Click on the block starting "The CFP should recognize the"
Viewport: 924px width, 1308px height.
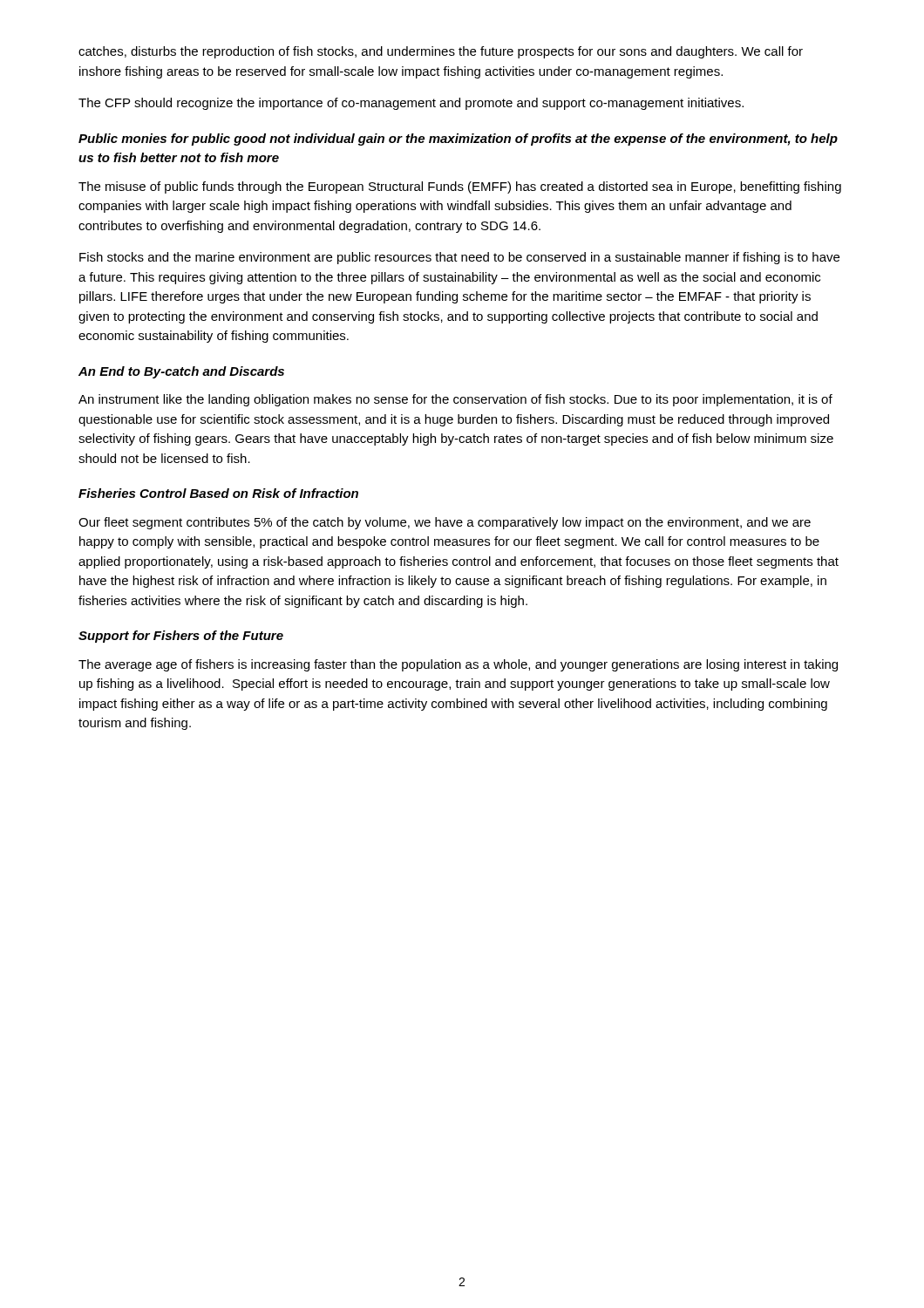click(x=412, y=102)
